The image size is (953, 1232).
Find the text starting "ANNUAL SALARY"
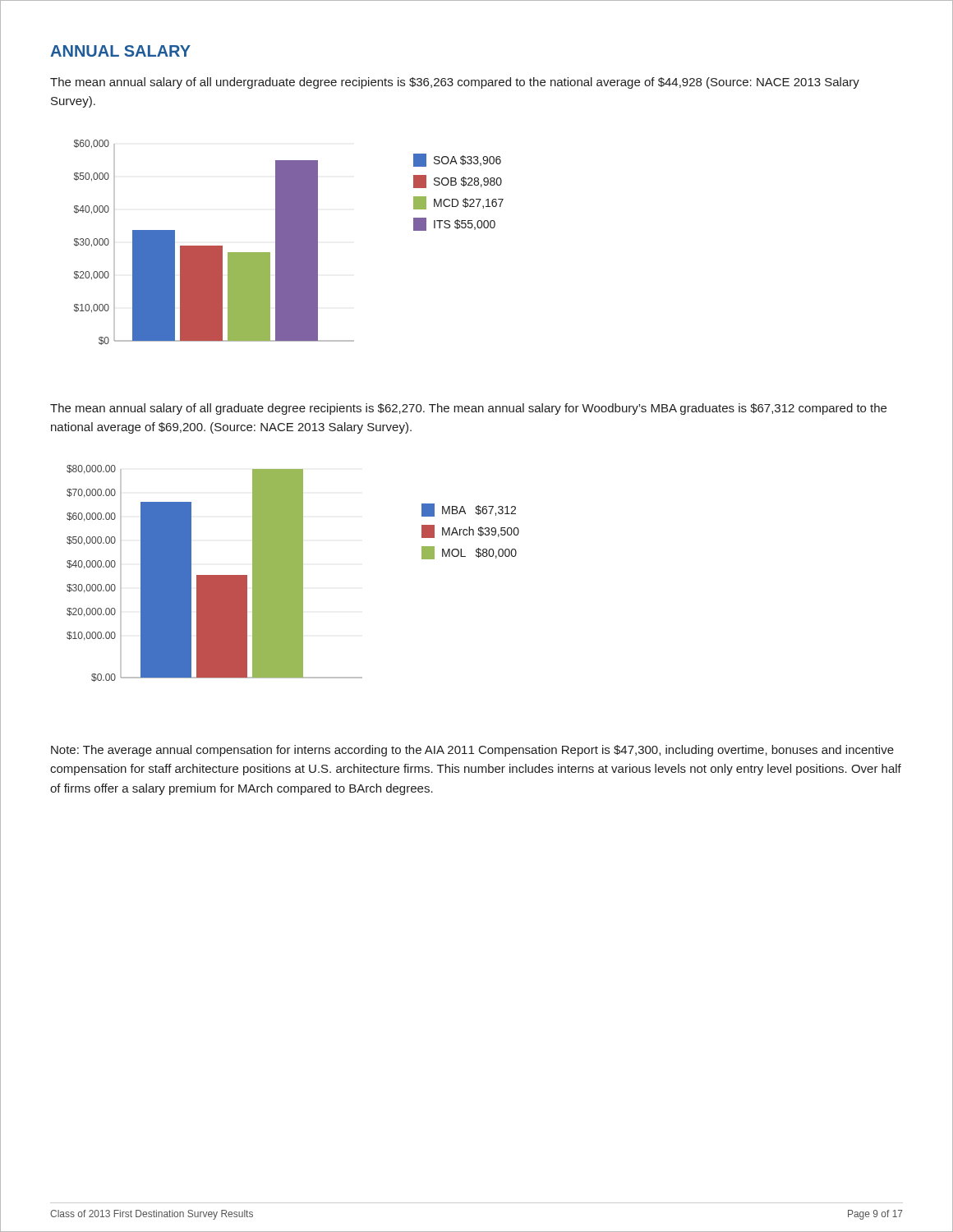click(120, 51)
